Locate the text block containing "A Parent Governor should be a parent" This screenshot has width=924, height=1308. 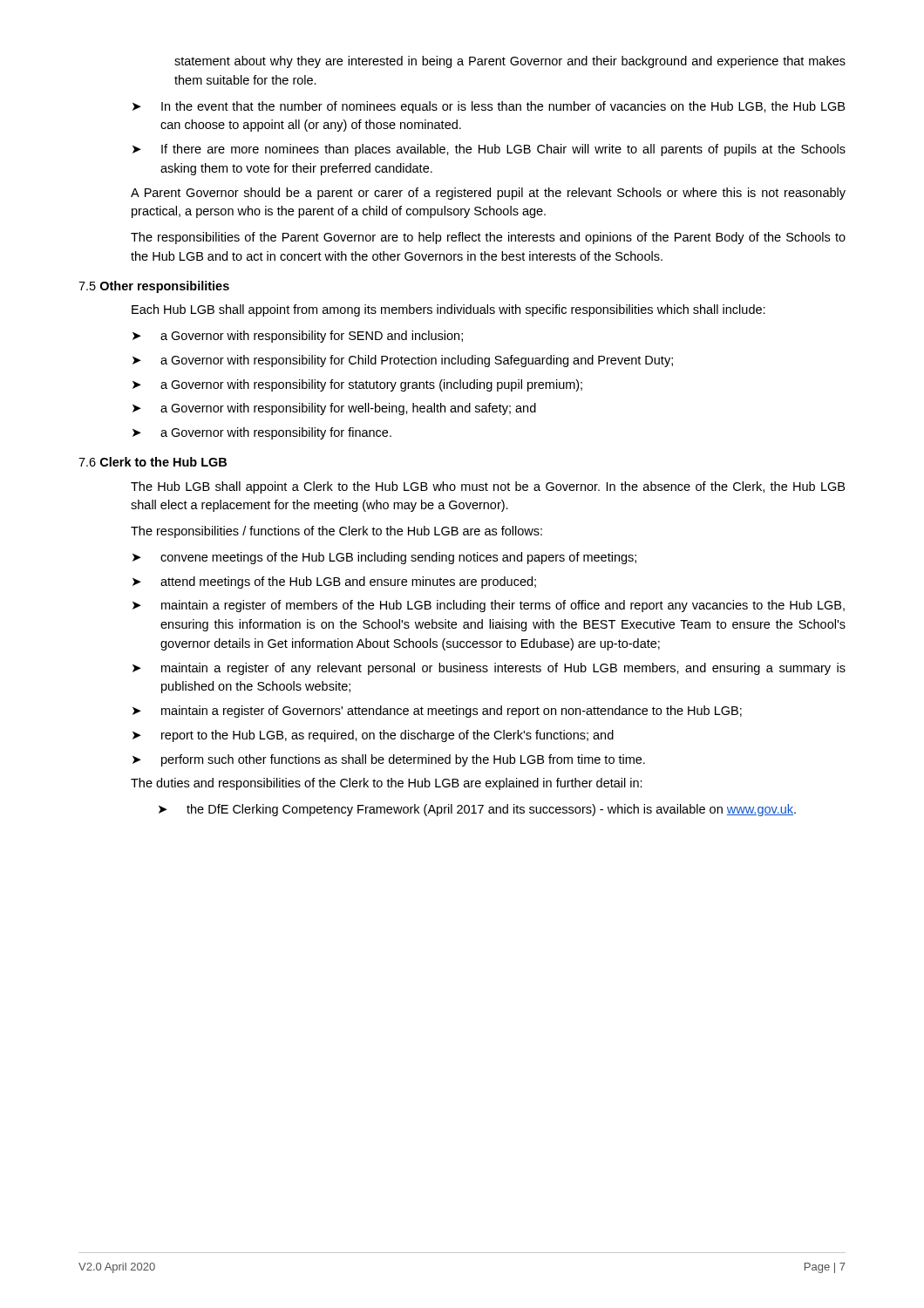point(488,202)
